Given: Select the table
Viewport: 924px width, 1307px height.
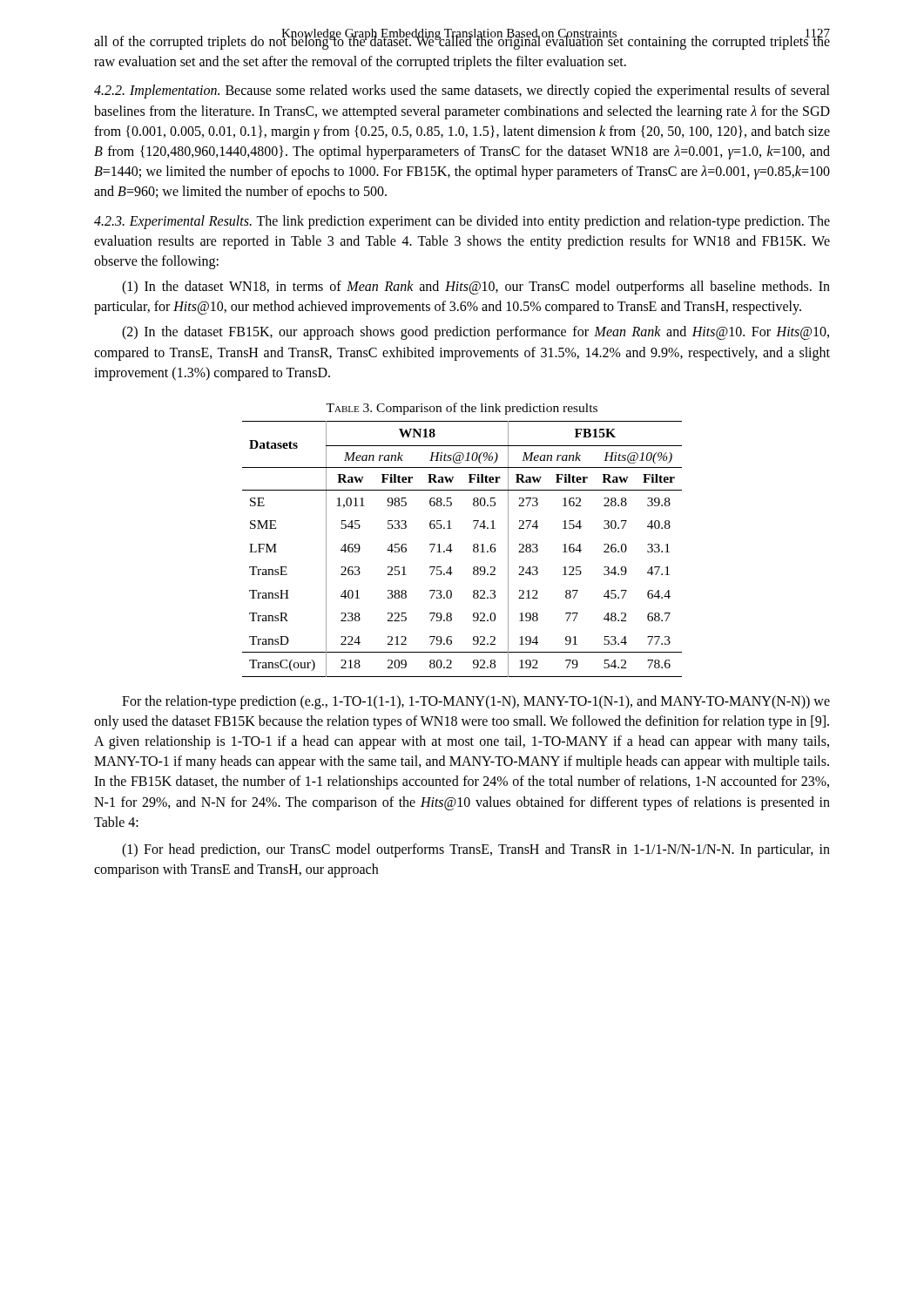Looking at the screenshot, I should click(462, 549).
